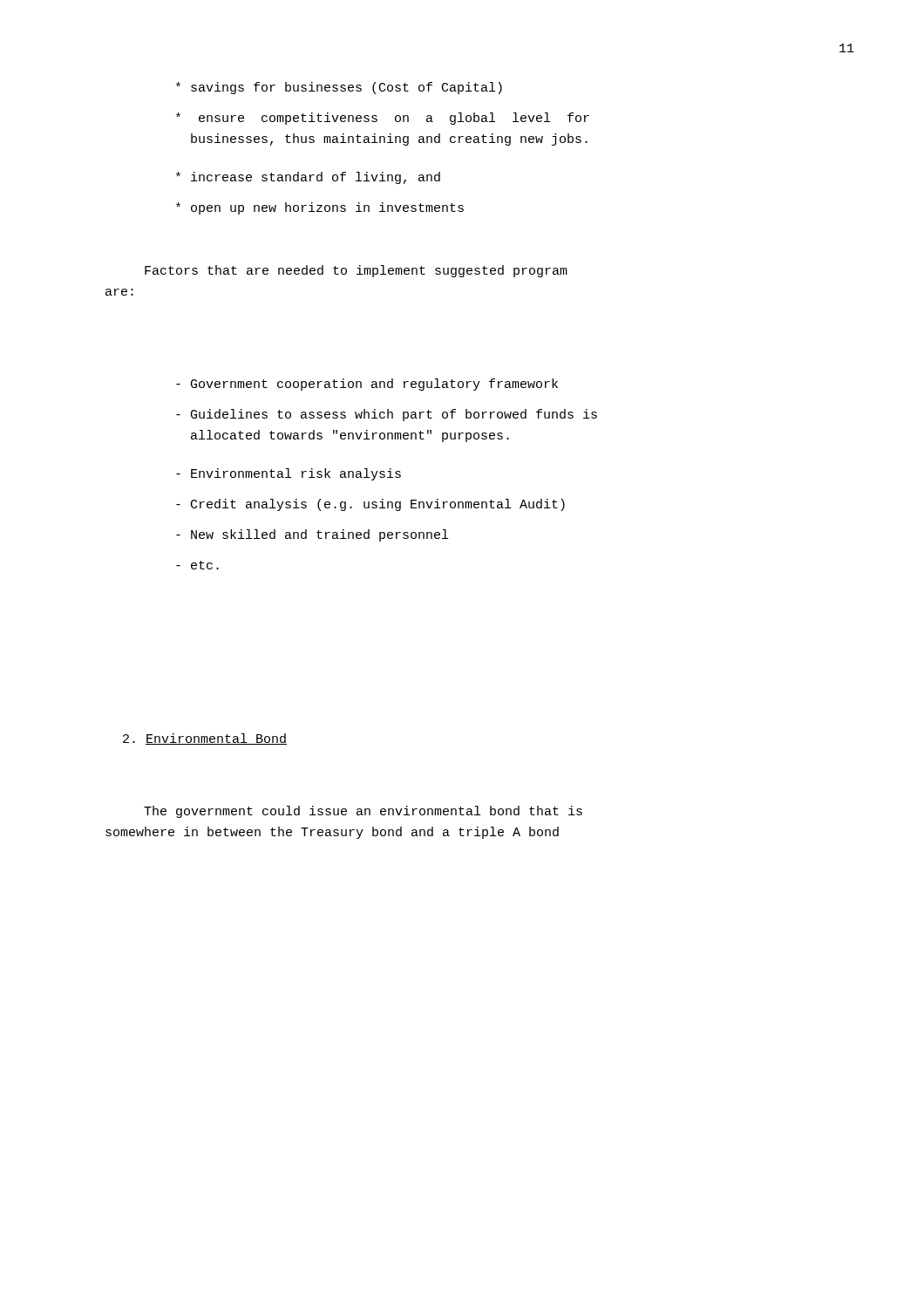Viewport: 924px width, 1308px height.
Task: Click on the text block that reads "The government could"
Action: tap(344, 823)
